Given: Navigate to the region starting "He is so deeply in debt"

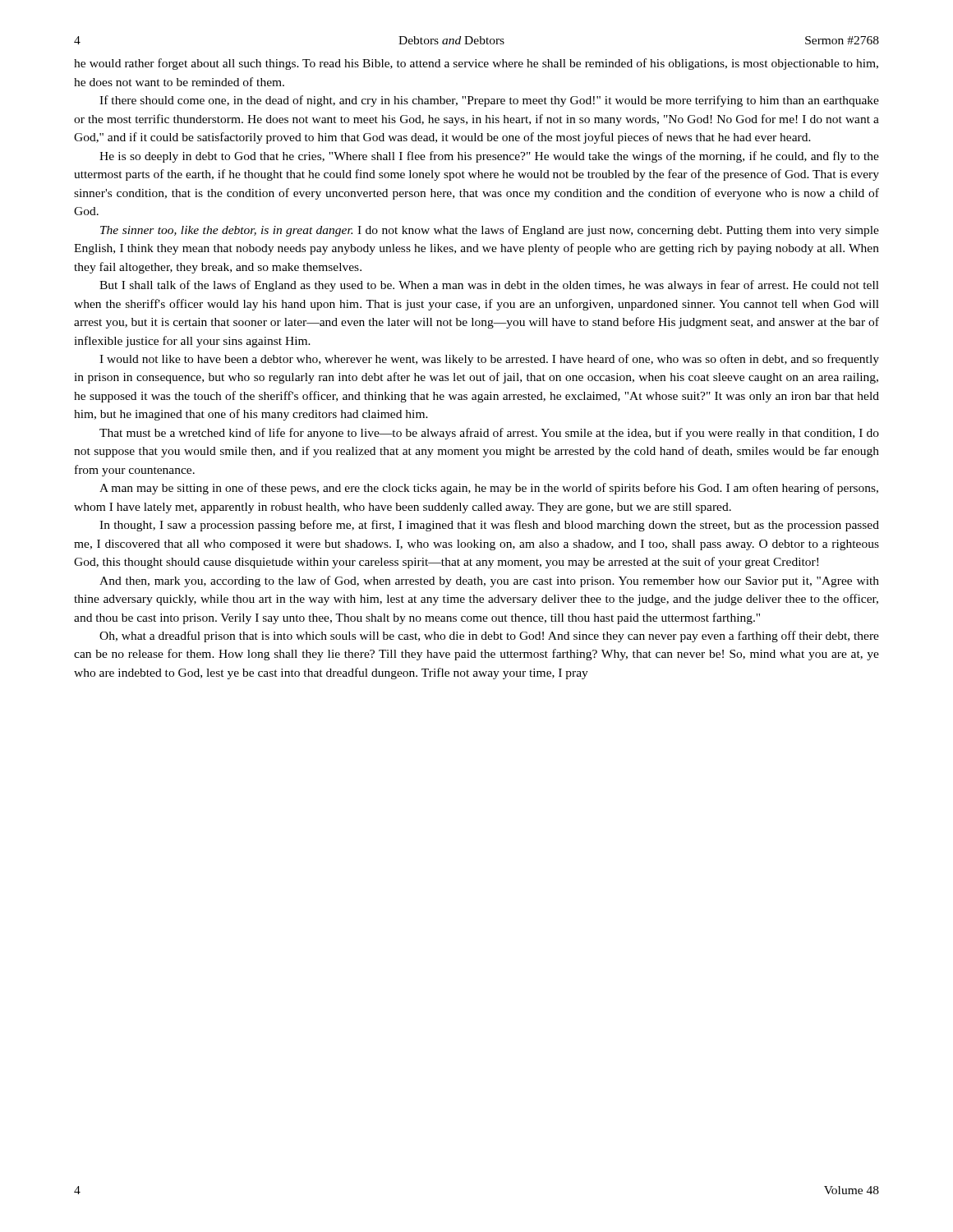Looking at the screenshot, I should point(476,183).
